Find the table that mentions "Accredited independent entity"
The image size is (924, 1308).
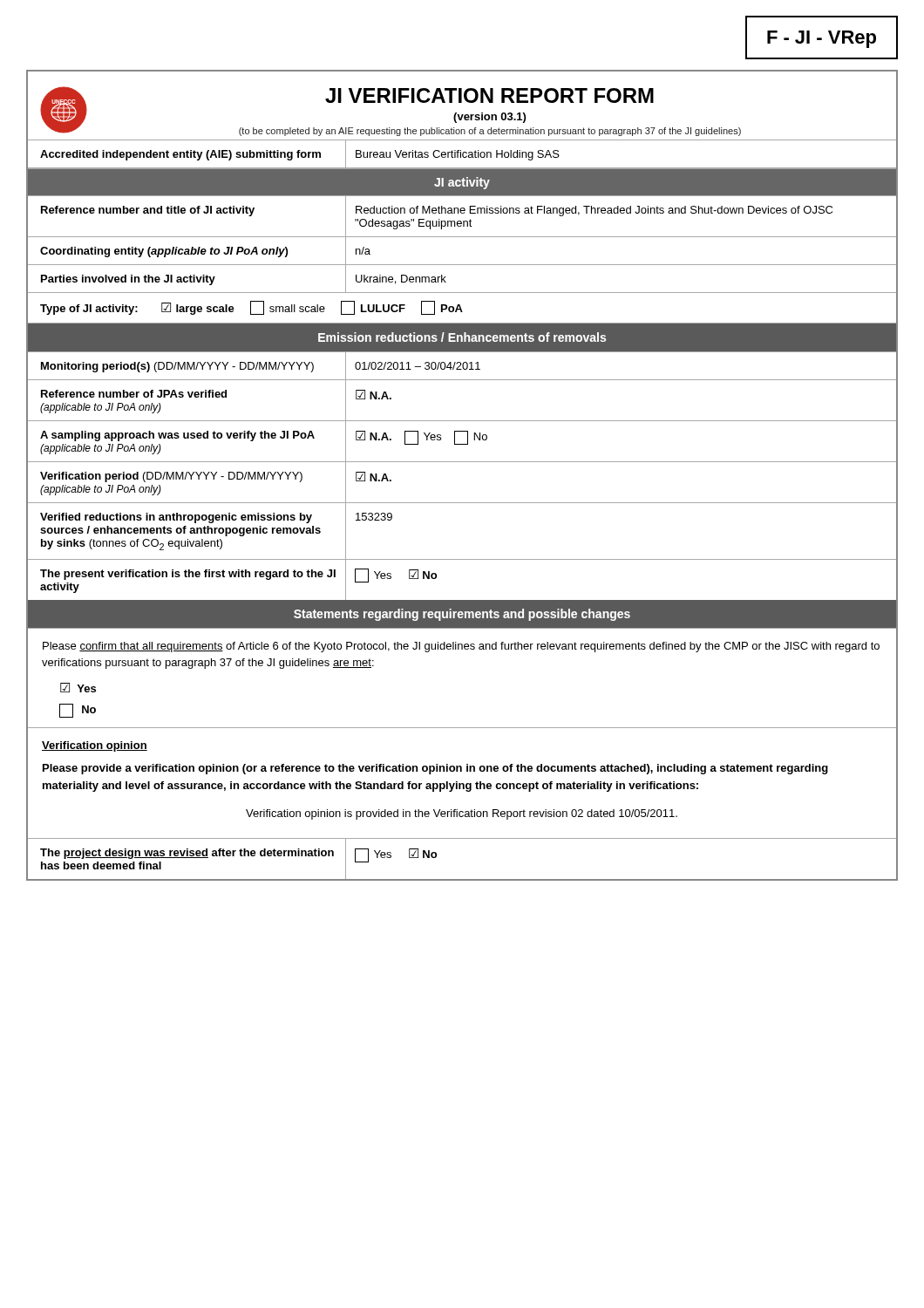click(x=462, y=155)
